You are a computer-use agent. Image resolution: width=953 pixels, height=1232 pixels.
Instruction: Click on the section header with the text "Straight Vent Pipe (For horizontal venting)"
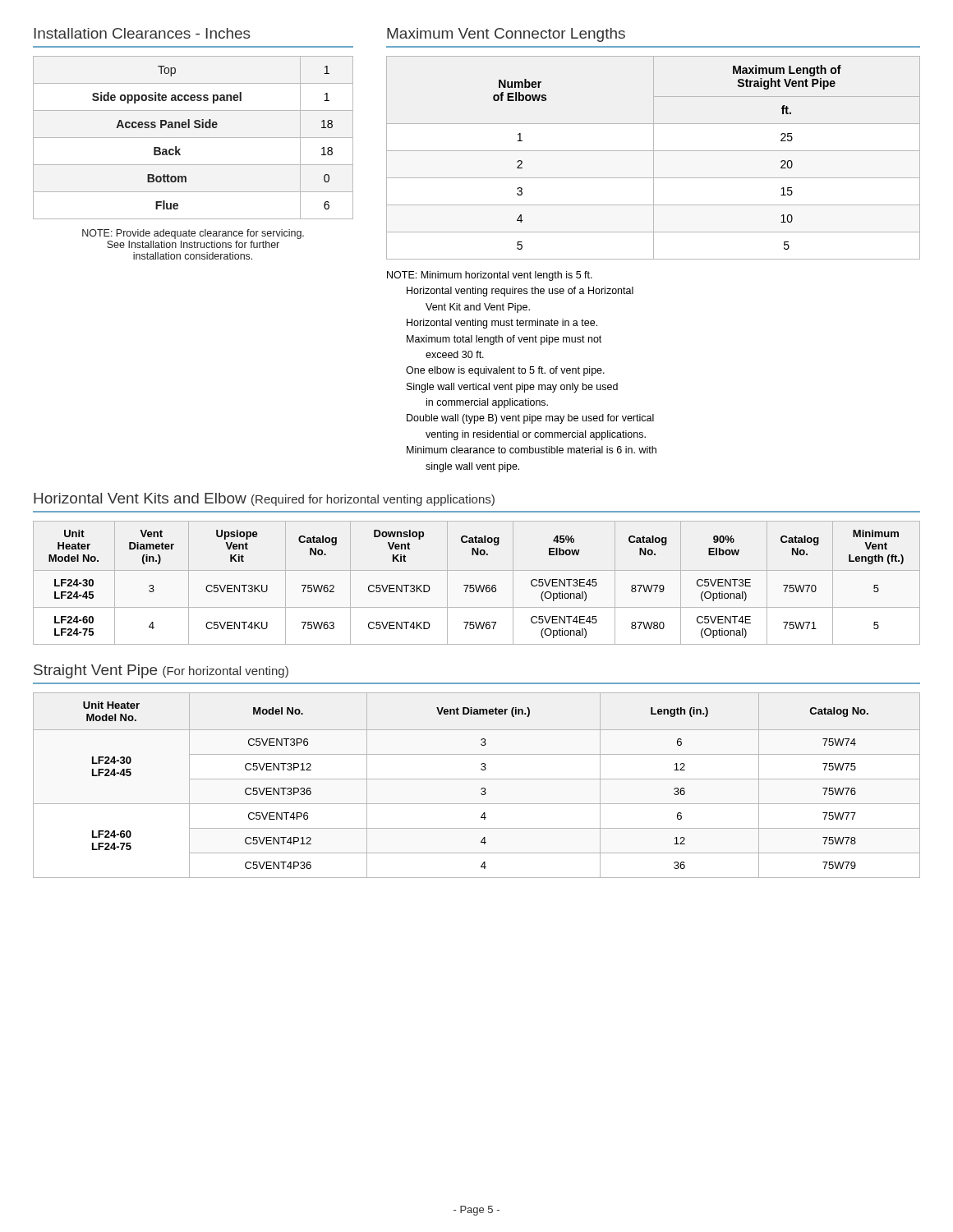pos(161,670)
